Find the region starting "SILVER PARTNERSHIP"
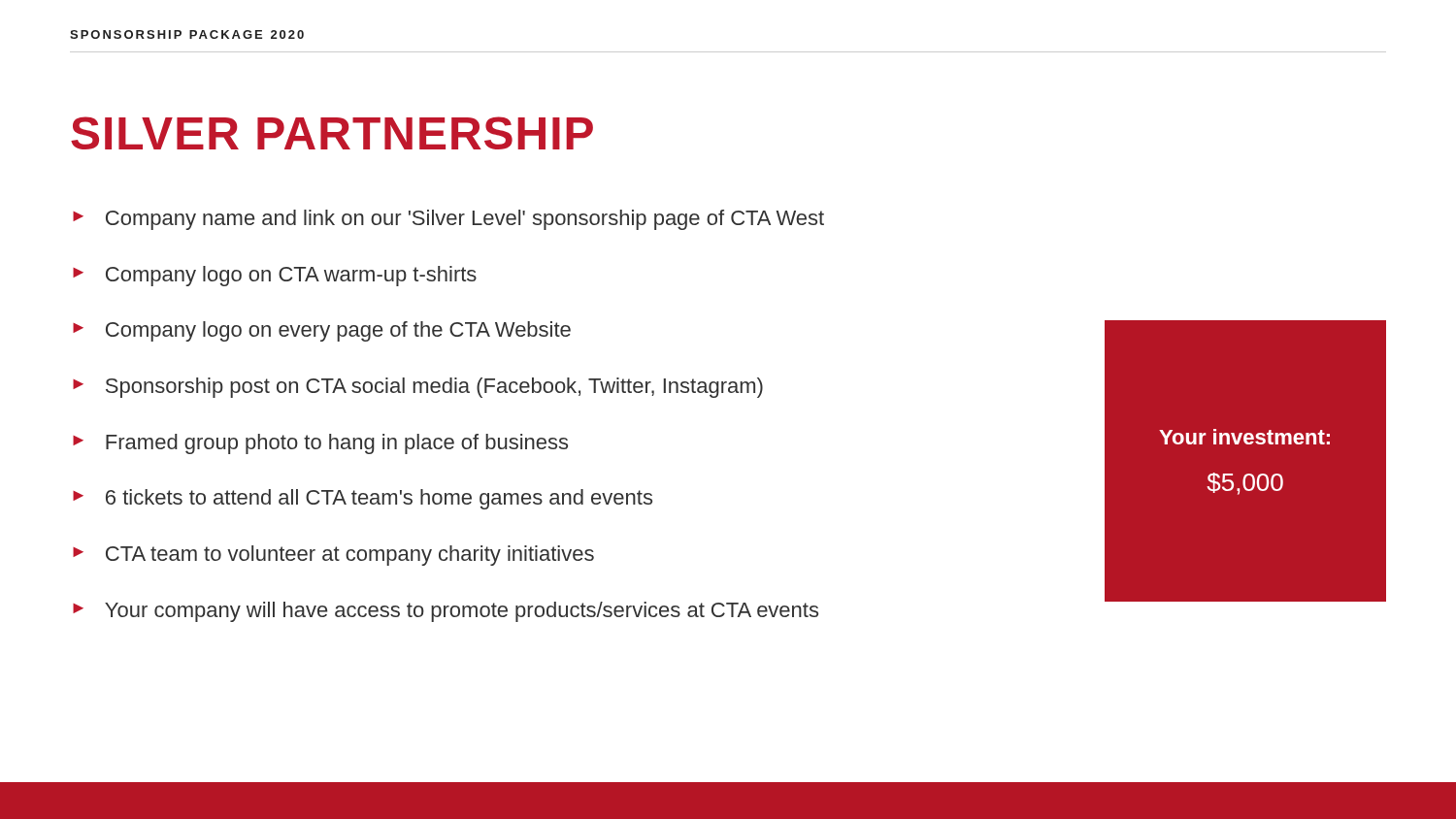 tap(333, 133)
